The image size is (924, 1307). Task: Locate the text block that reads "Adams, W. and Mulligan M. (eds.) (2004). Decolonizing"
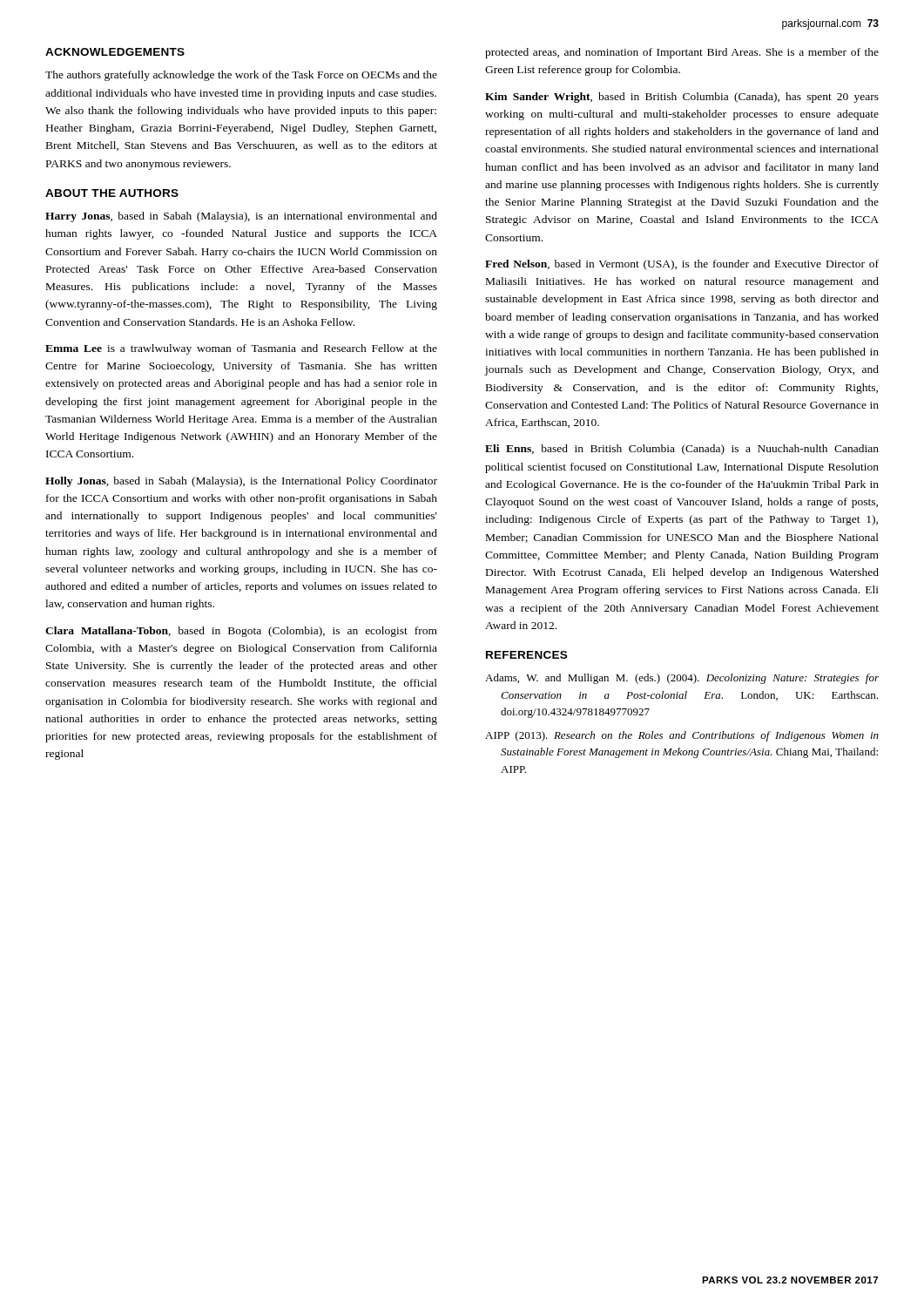pyautogui.click(x=682, y=723)
